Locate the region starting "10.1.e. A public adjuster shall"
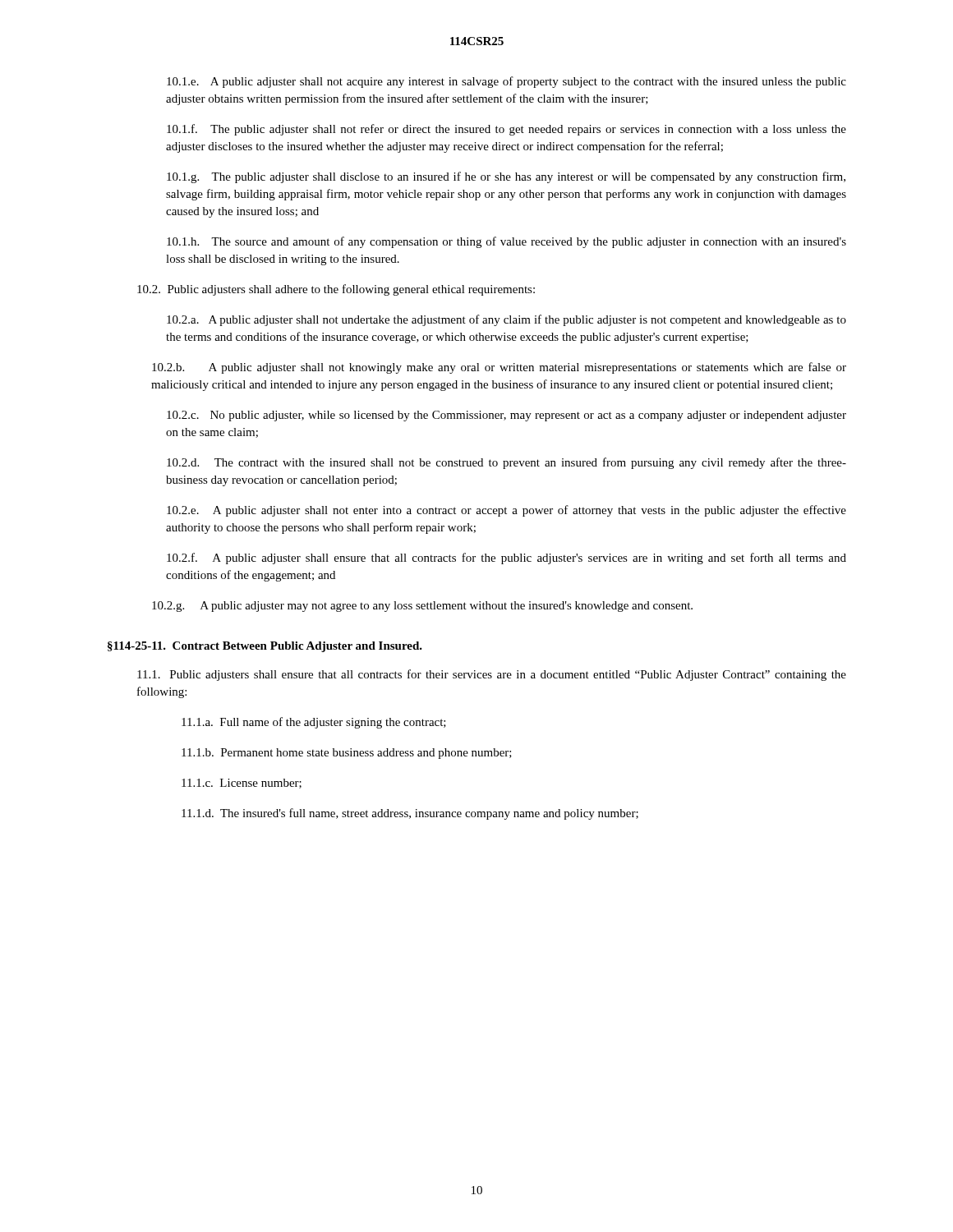 506,90
